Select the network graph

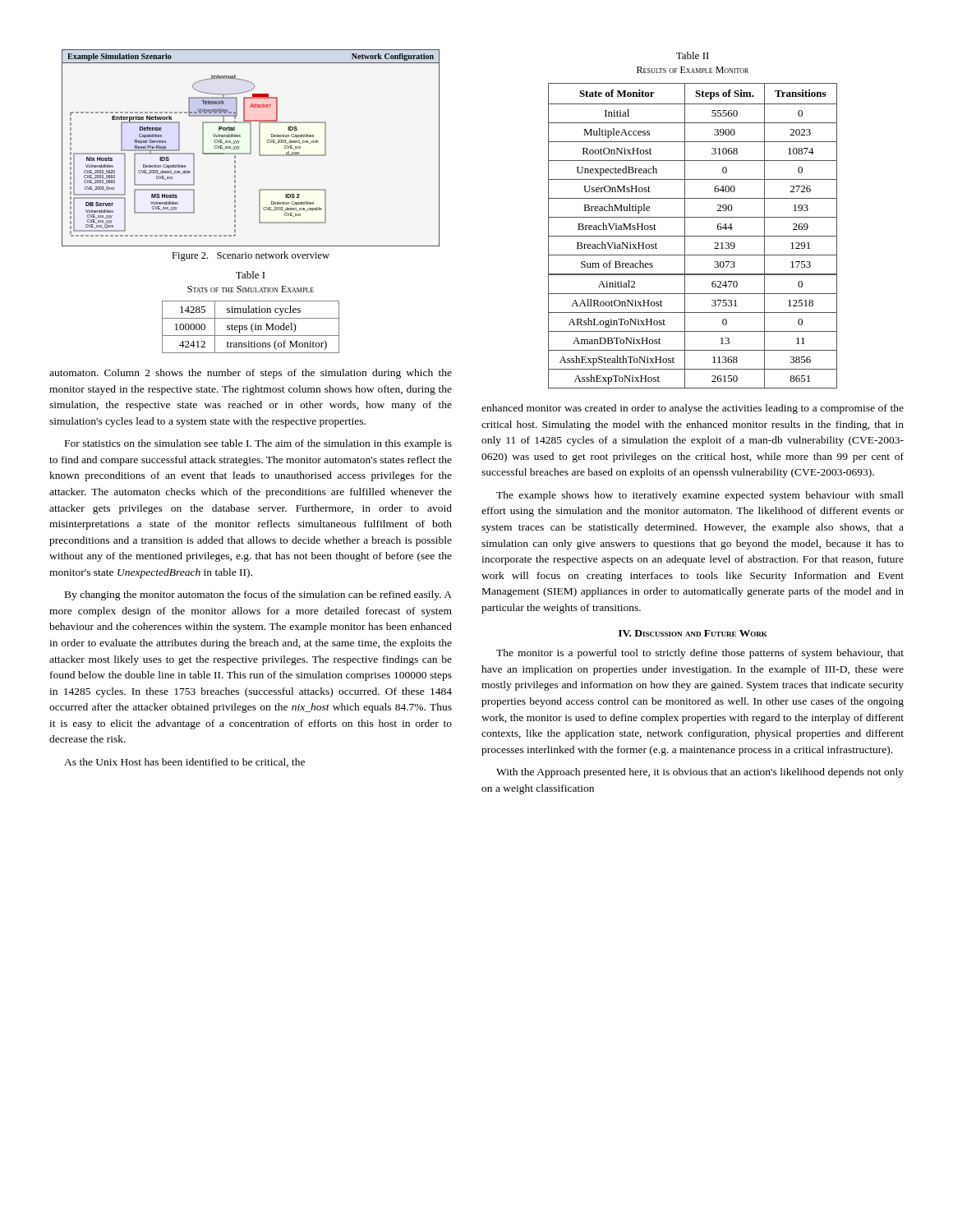(251, 148)
